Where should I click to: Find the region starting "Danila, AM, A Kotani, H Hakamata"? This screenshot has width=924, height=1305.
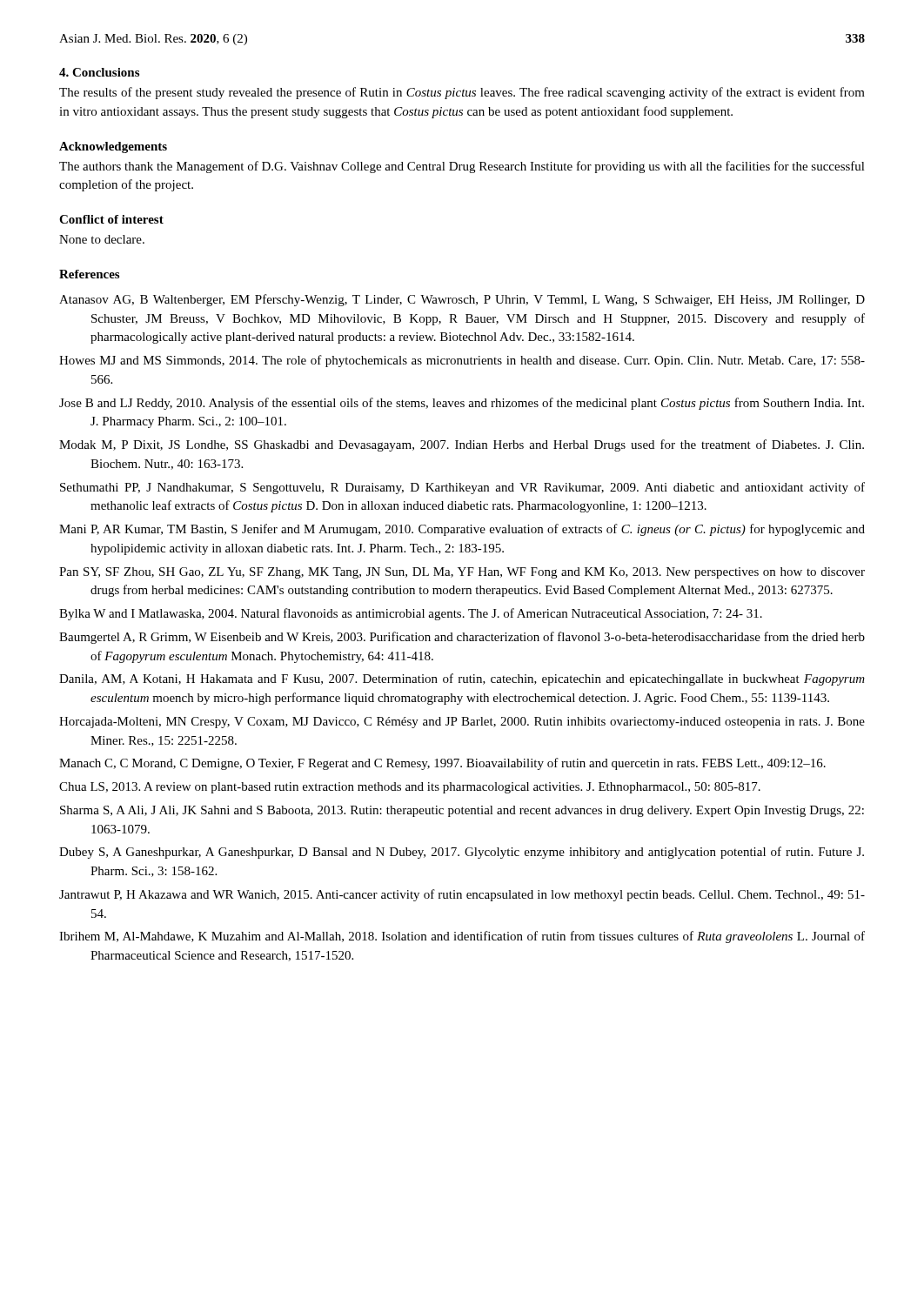pyautogui.click(x=462, y=688)
